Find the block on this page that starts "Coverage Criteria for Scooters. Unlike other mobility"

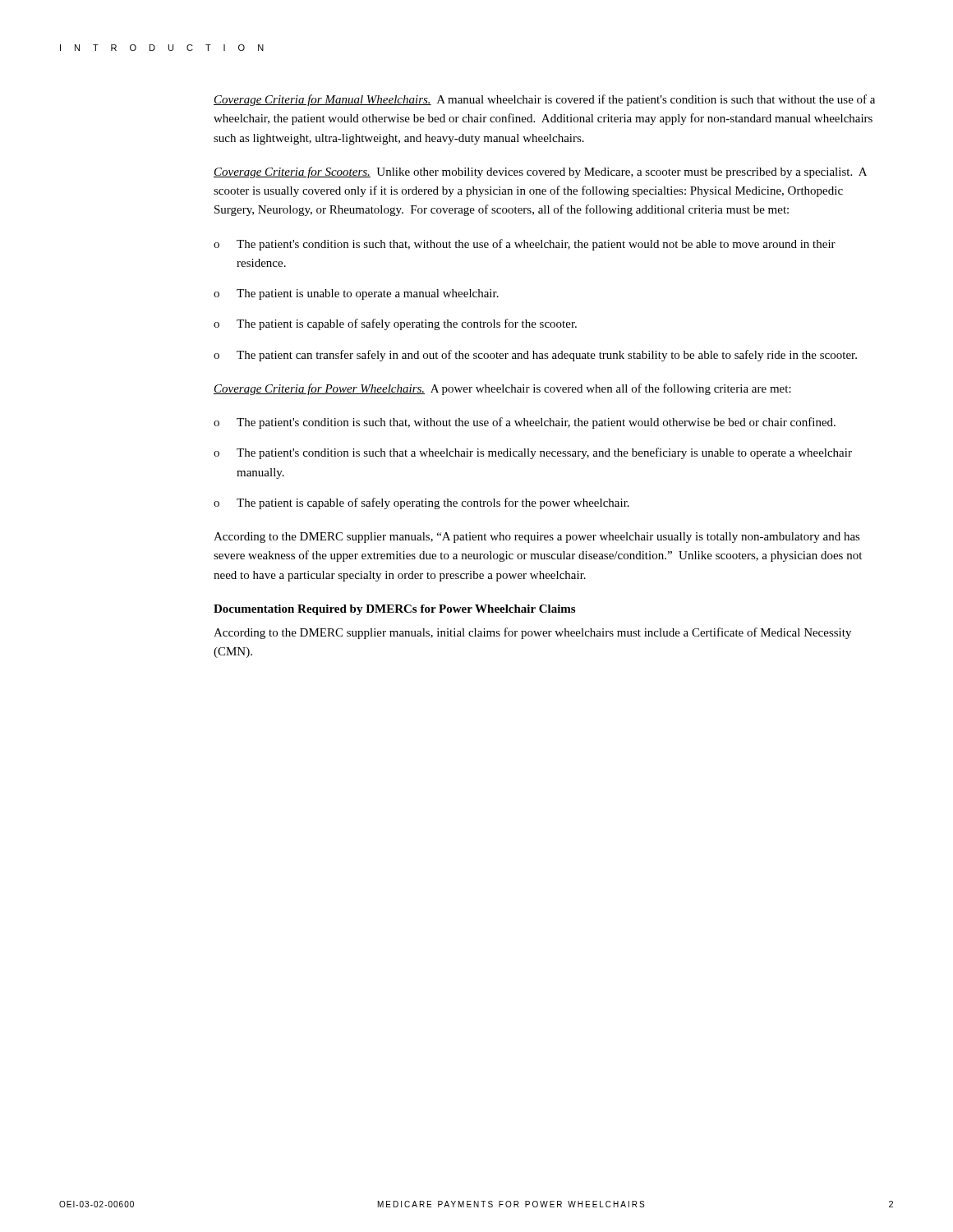540,191
